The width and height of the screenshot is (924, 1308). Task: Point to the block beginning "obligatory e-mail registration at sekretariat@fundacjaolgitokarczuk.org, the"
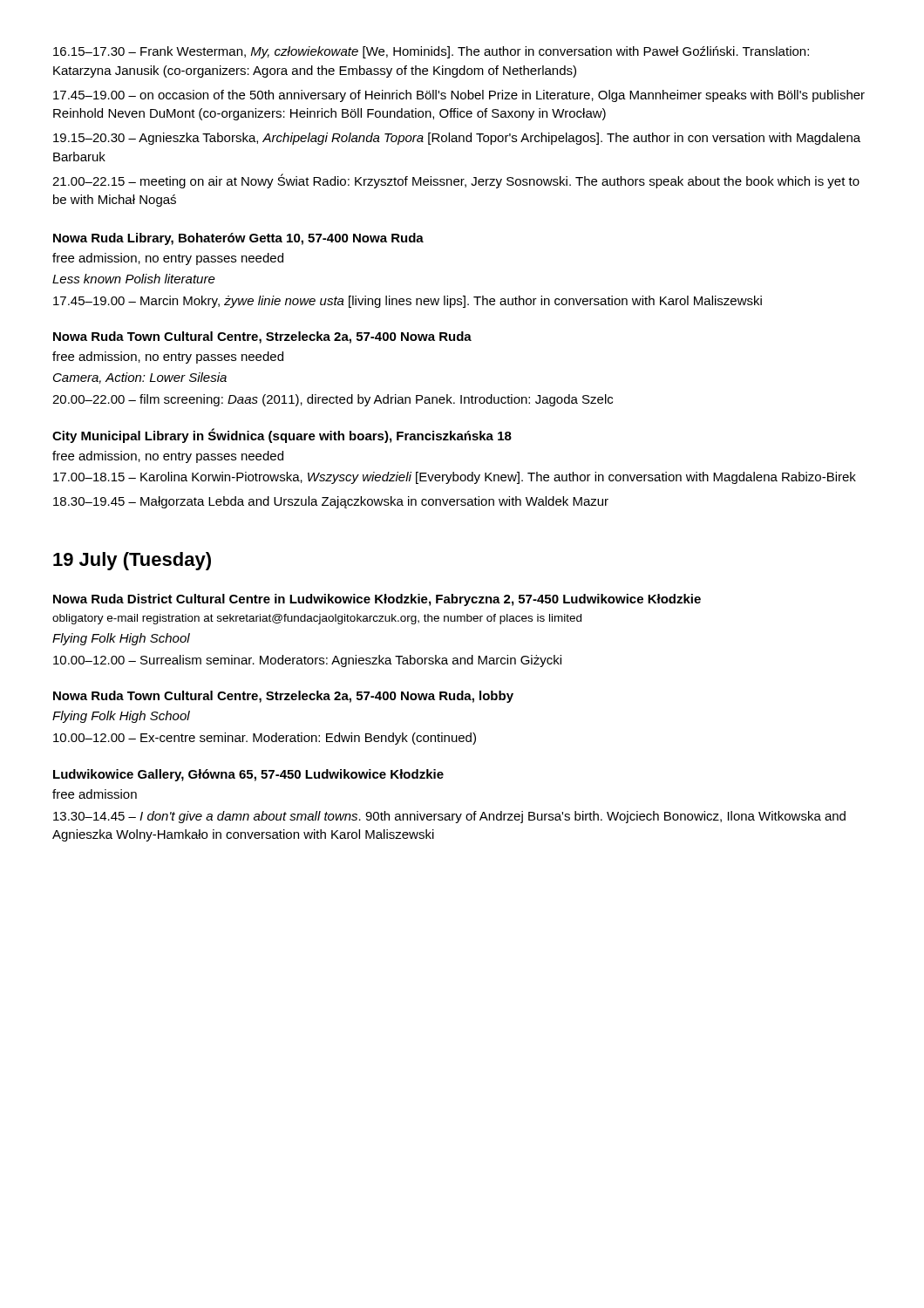coord(317,618)
